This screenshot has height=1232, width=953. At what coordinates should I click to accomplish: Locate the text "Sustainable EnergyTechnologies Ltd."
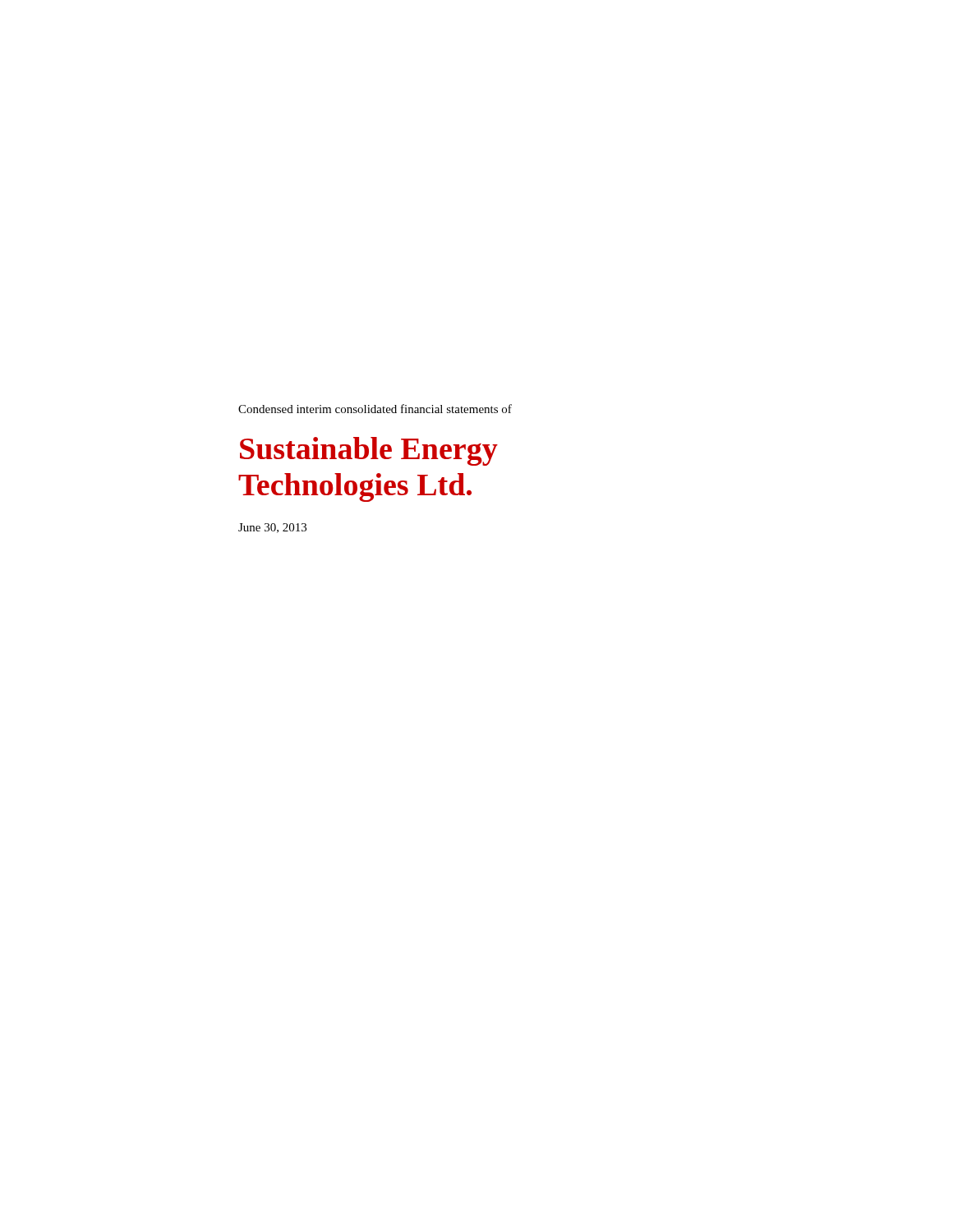[x=368, y=466]
